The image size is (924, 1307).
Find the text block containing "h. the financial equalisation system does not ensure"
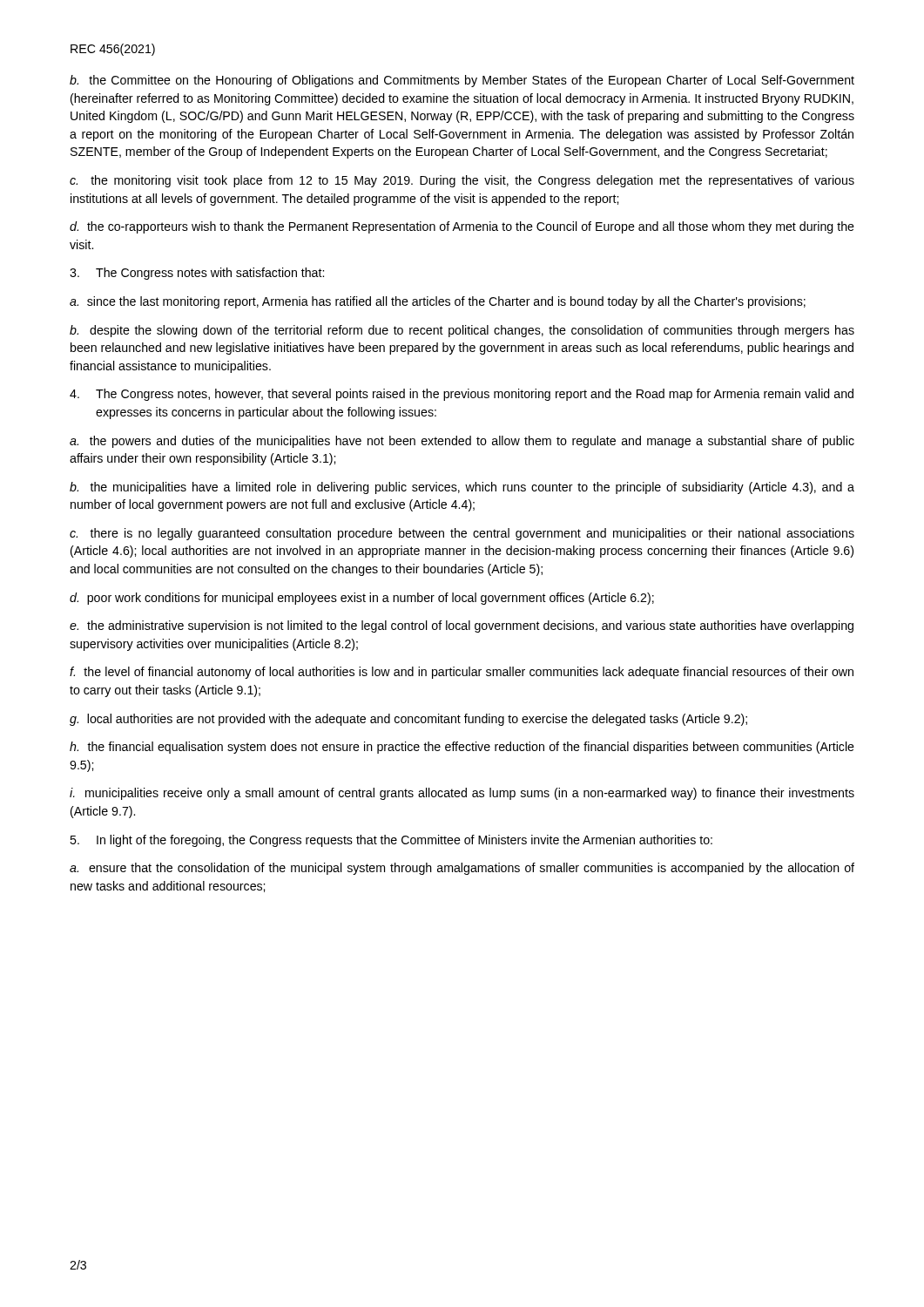(x=462, y=756)
